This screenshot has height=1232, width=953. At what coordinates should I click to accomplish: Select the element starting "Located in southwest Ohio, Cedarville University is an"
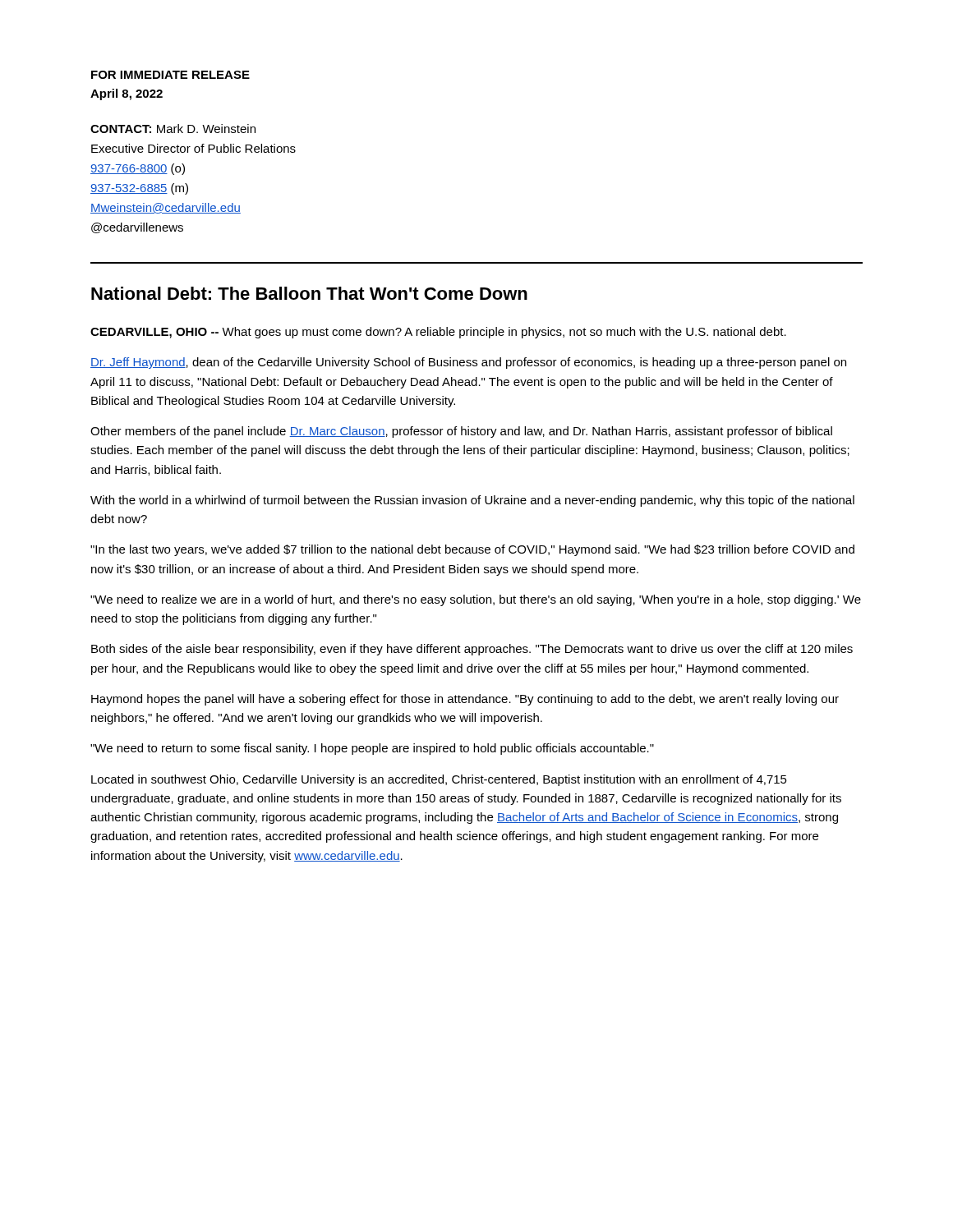click(476, 817)
